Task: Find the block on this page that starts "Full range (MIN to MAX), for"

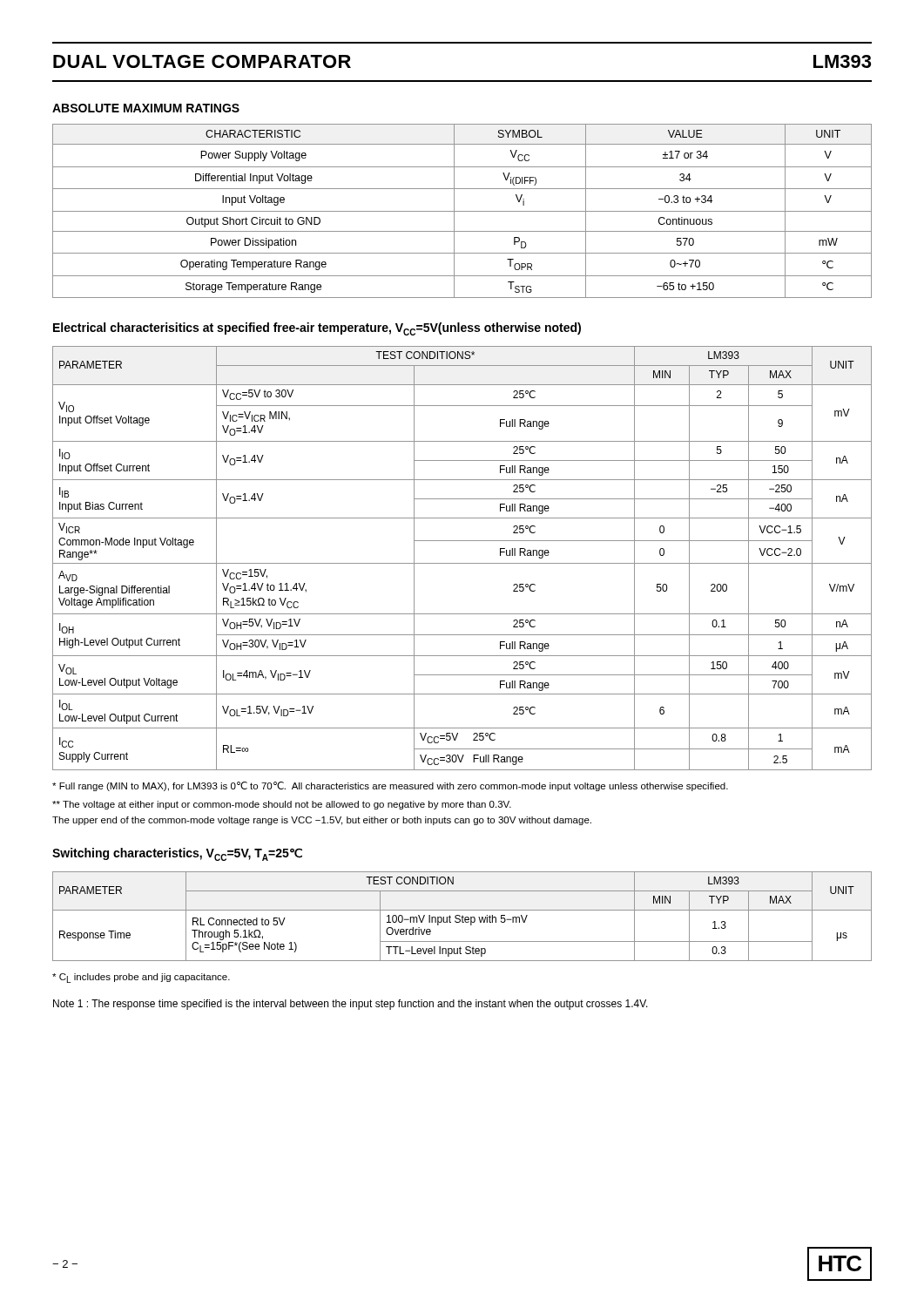Action: pyautogui.click(x=390, y=786)
